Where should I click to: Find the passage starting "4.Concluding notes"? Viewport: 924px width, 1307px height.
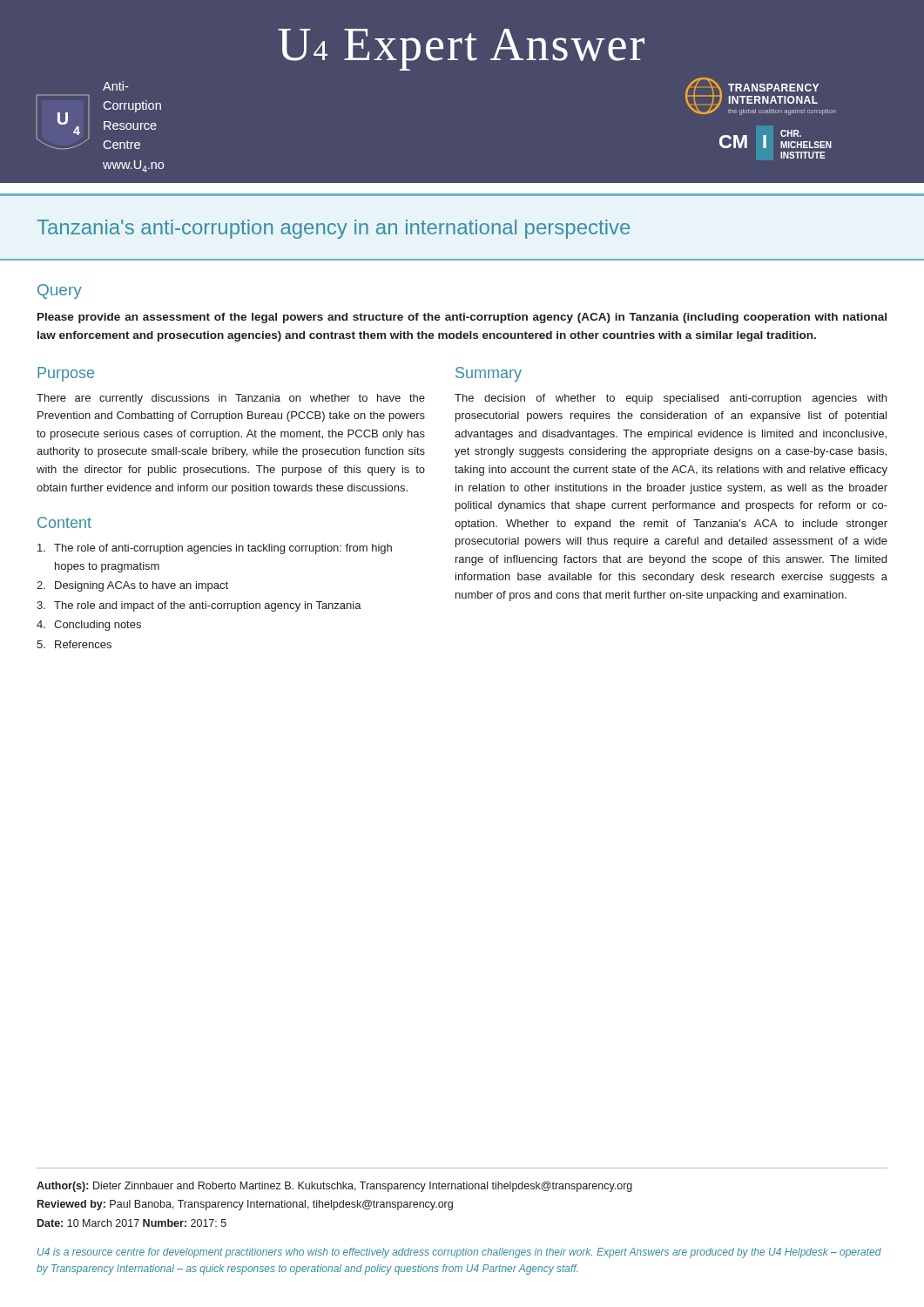89,625
